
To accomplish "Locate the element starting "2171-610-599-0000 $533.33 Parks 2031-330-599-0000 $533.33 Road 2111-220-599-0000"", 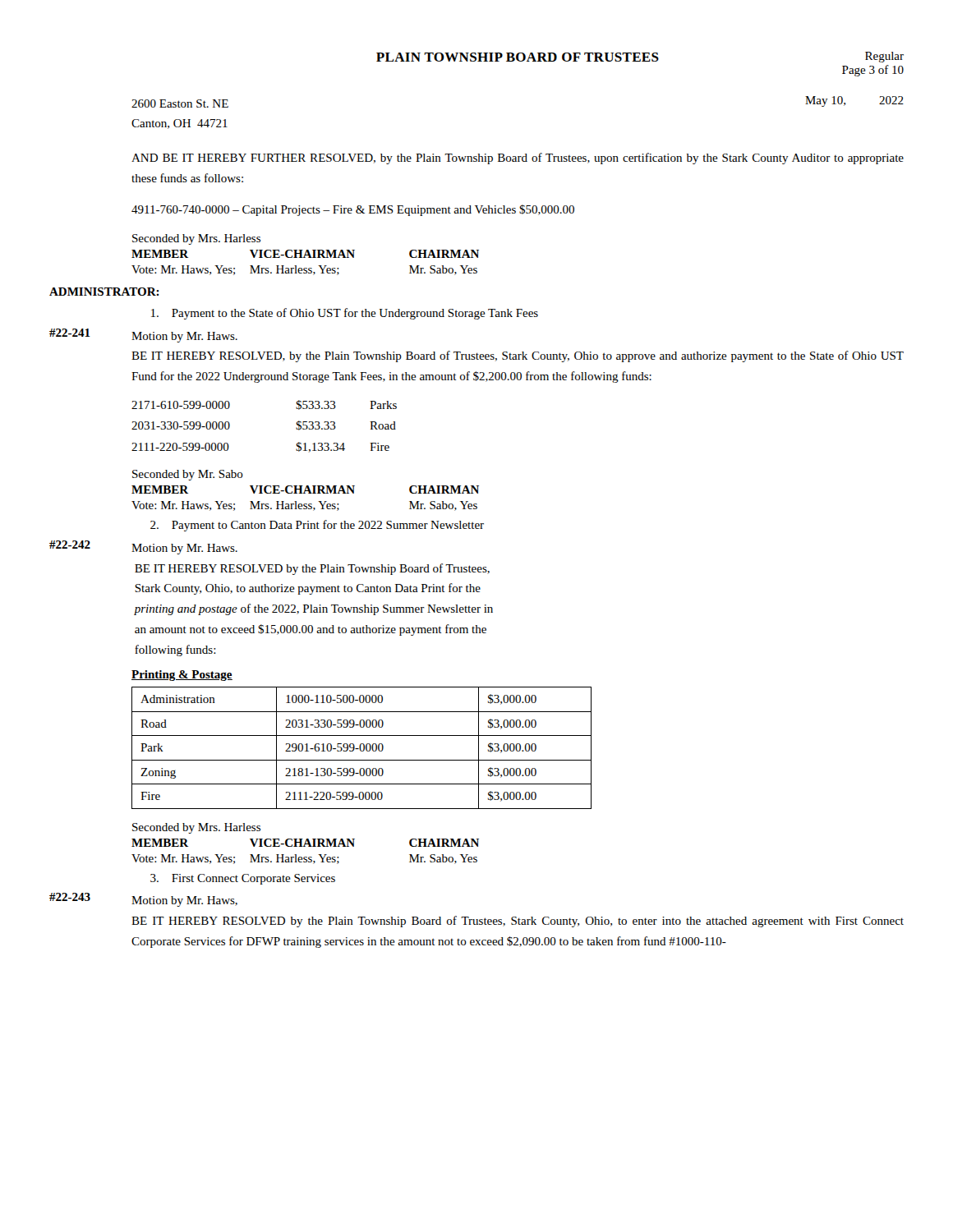I will point(174,405).
